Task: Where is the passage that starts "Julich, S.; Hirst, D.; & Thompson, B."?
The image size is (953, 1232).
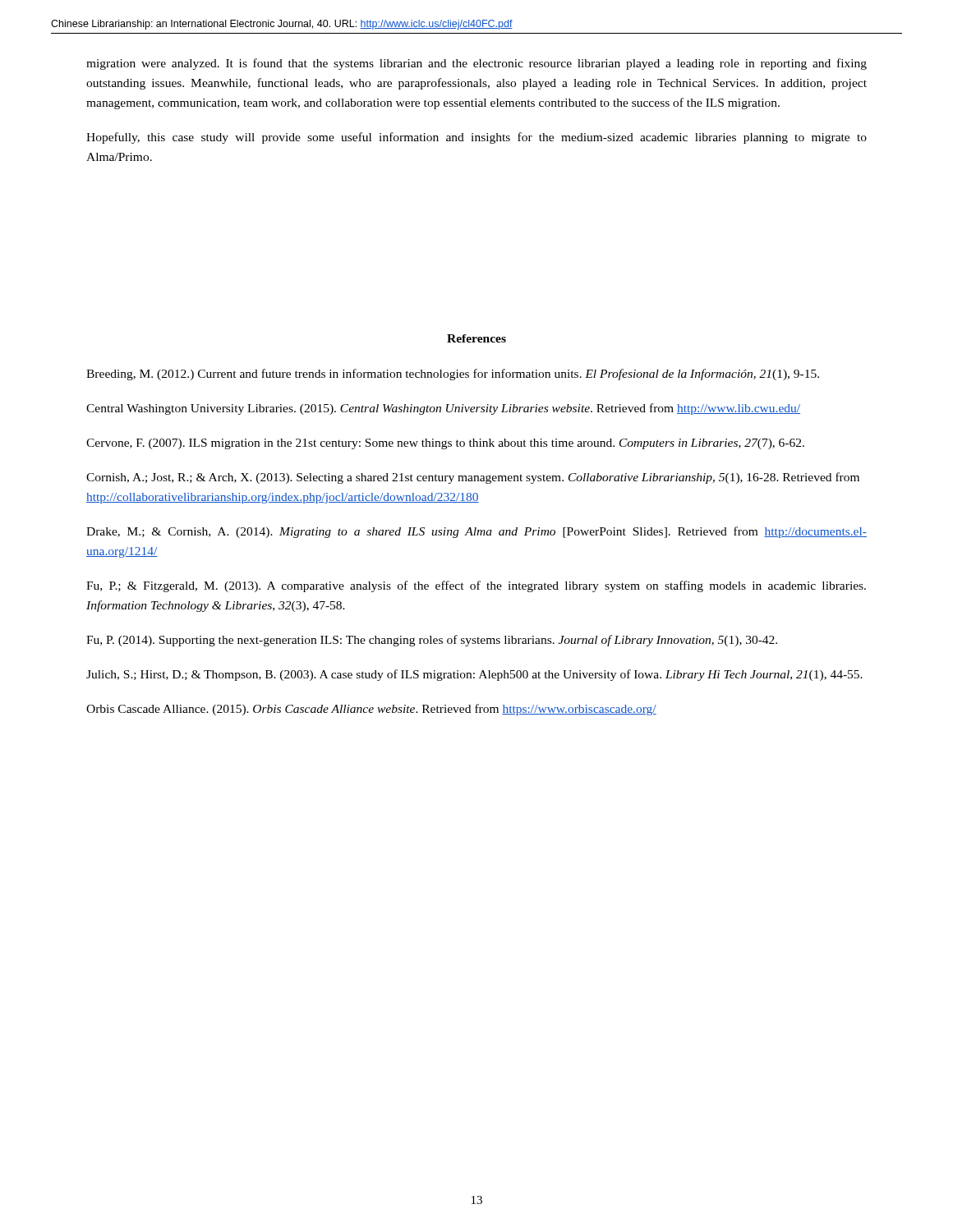Action: pyautogui.click(x=475, y=674)
